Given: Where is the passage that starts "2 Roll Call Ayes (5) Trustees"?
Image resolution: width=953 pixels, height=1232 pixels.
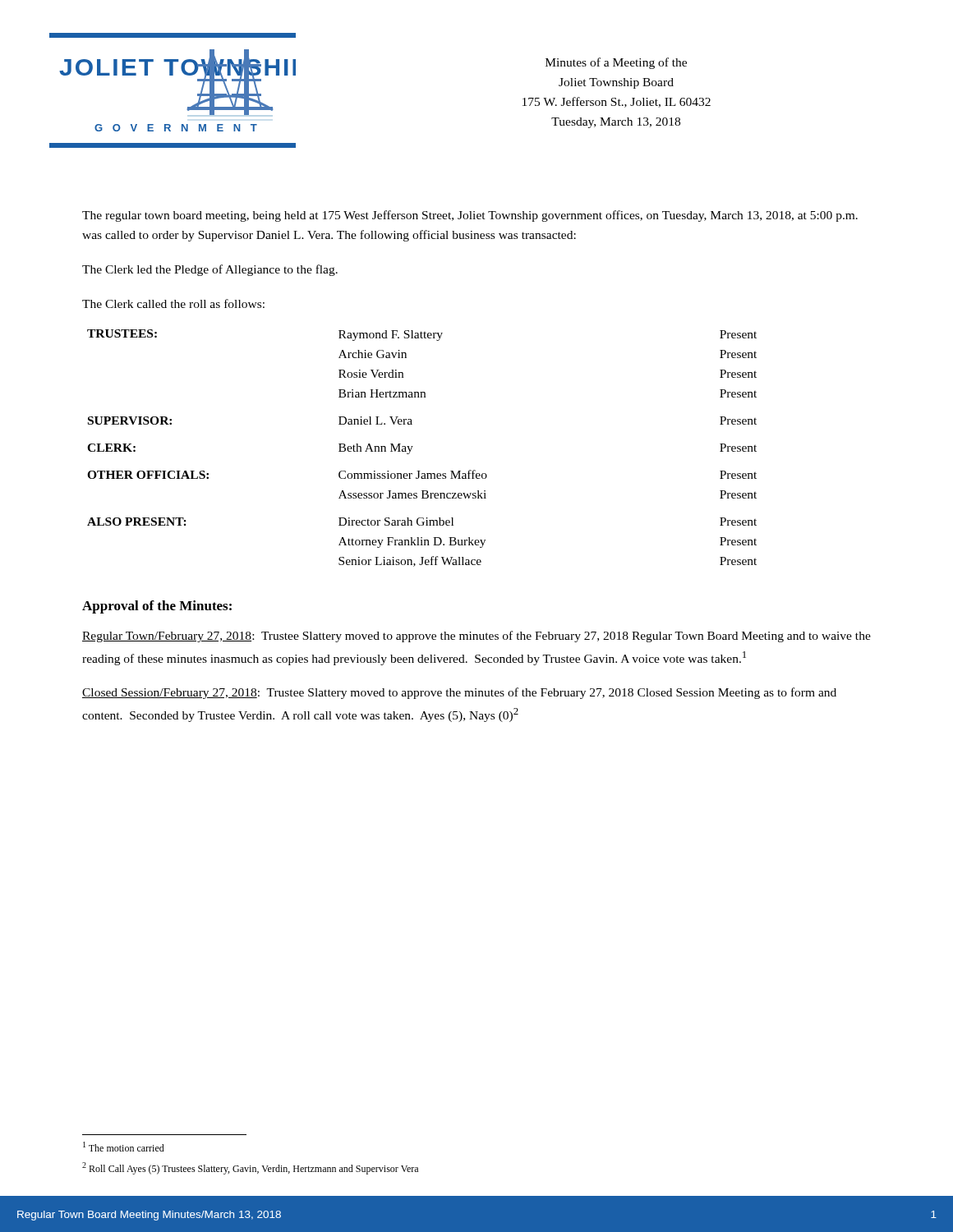Looking at the screenshot, I should [x=250, y=1168].
